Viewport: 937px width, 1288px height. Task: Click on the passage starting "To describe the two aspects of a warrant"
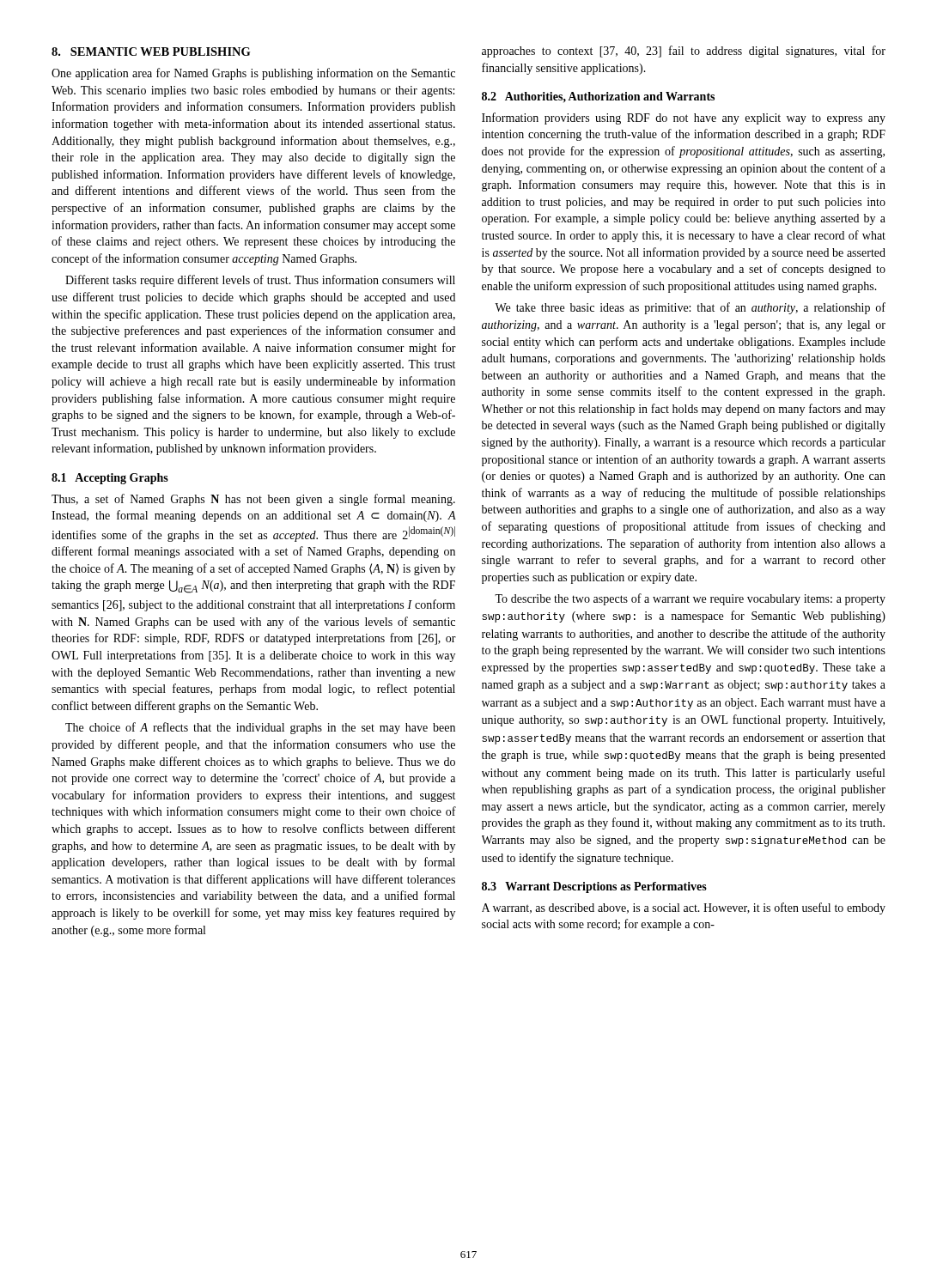(683, 729)
